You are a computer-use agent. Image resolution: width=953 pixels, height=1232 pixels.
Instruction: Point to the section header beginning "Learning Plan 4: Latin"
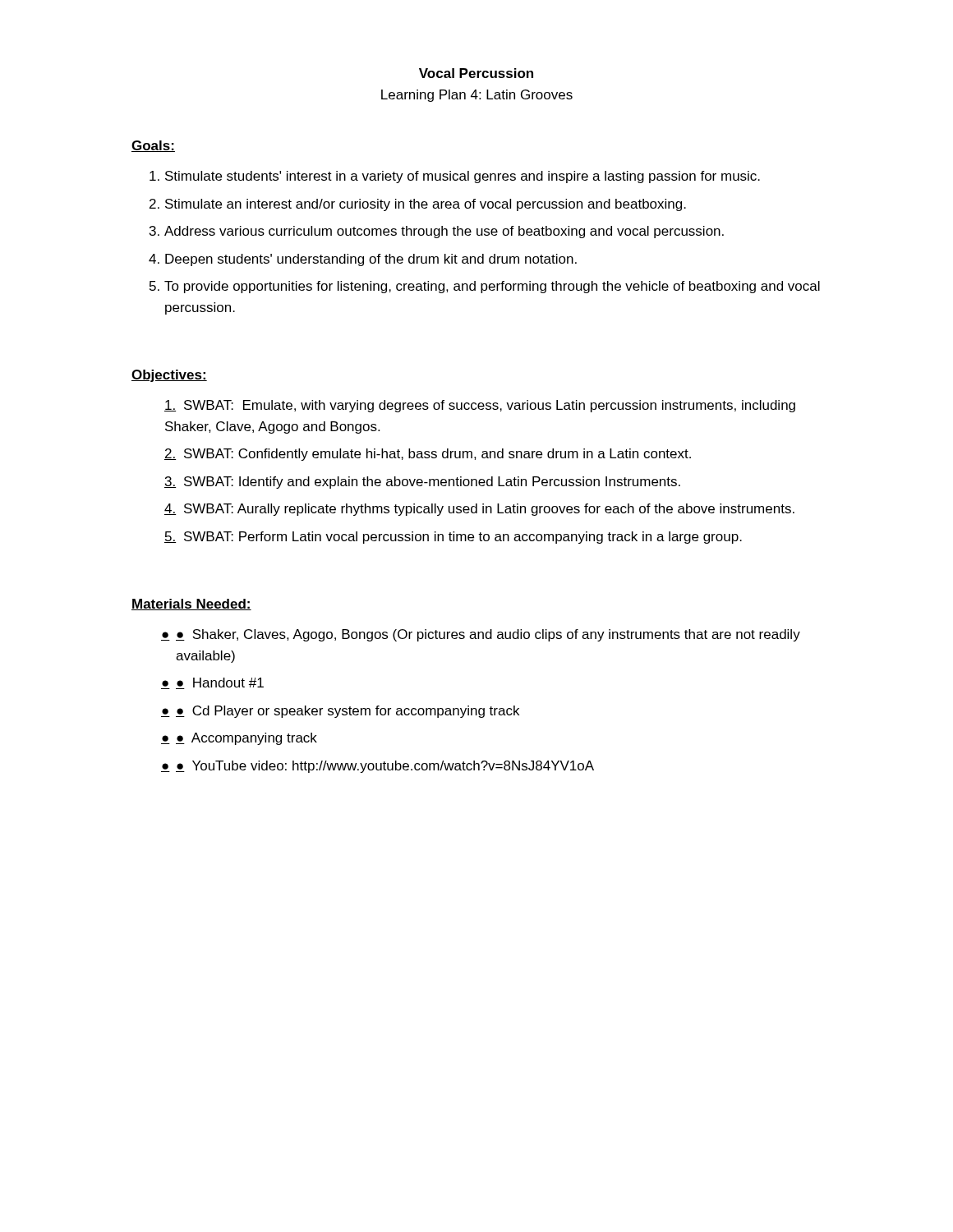tap(476, 95)
